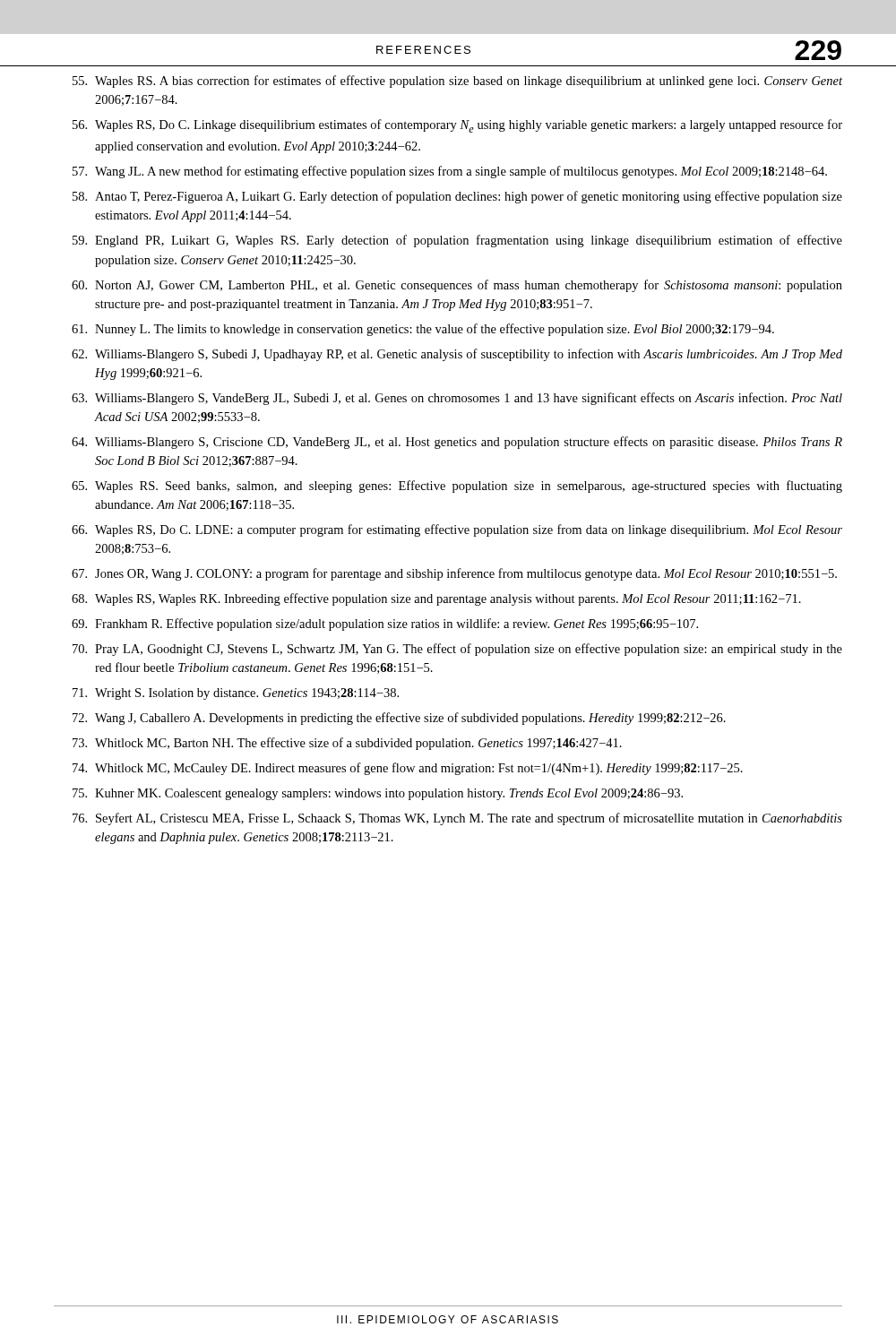The image size is (896, 1344).
Task: Point to the region starting "74. Whitlock MC,"
Action: click(x=448, y=768)
